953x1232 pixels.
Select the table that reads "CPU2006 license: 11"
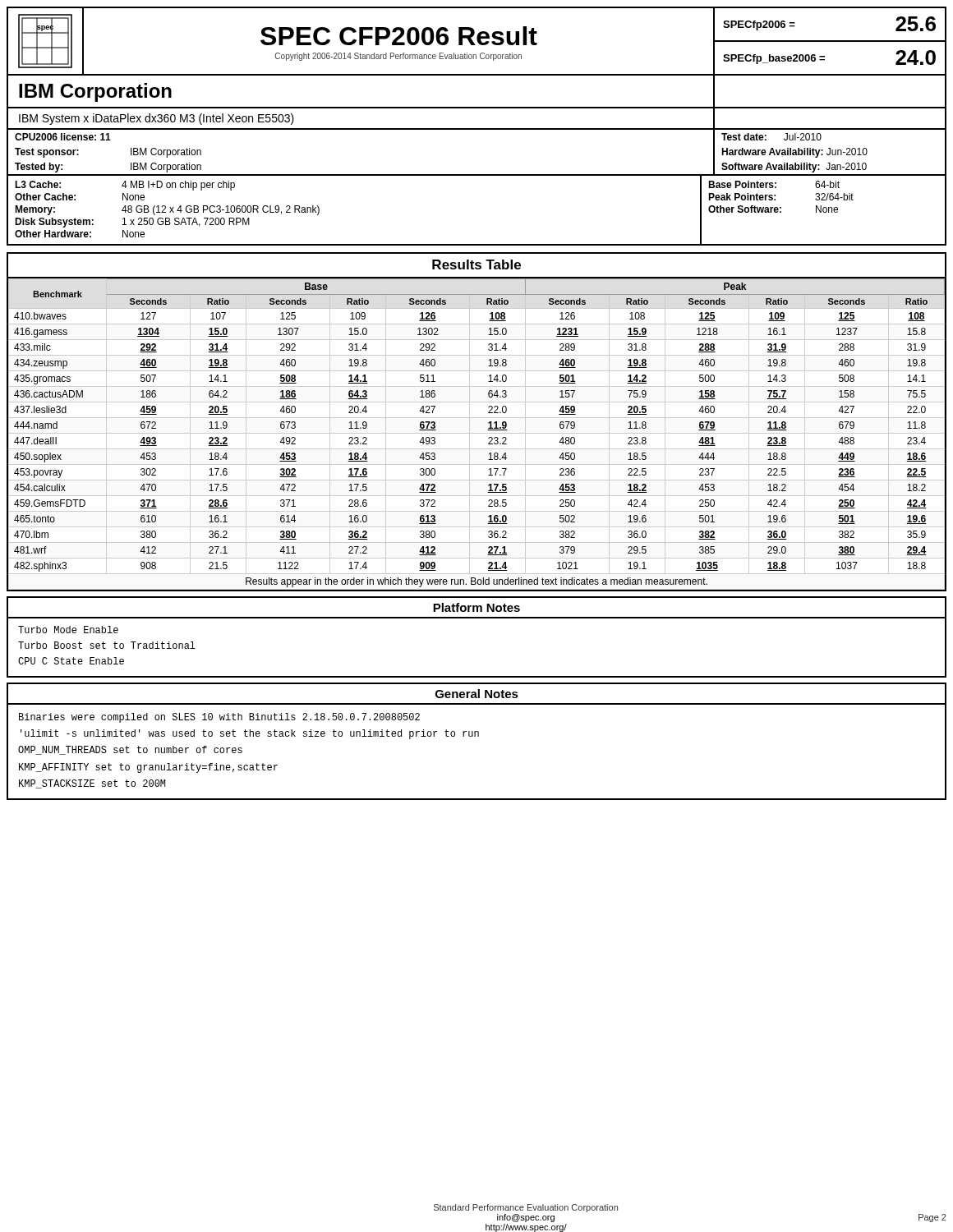tap(361, 152)
